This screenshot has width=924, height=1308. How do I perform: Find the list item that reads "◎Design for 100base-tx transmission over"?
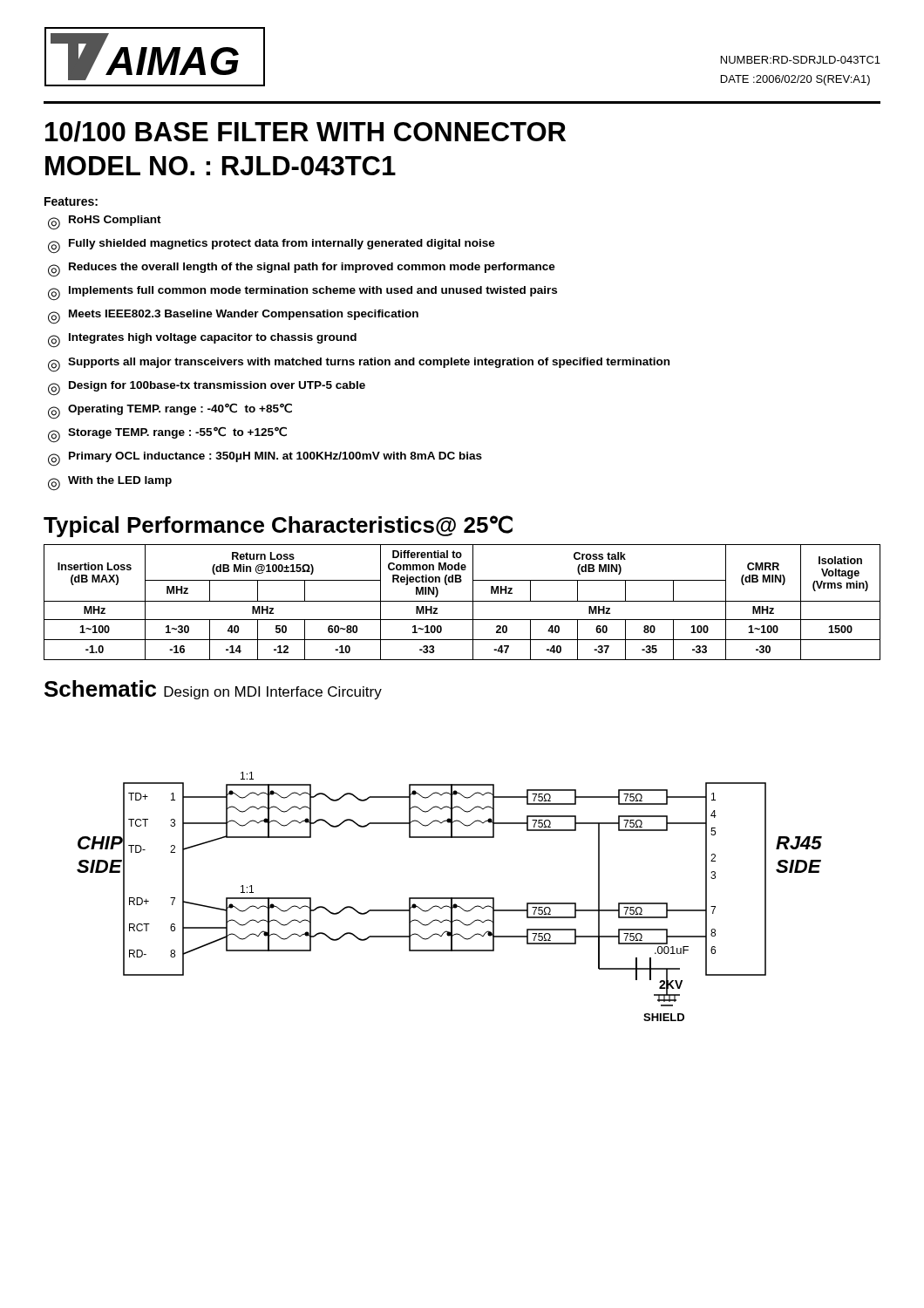point(205,388)
